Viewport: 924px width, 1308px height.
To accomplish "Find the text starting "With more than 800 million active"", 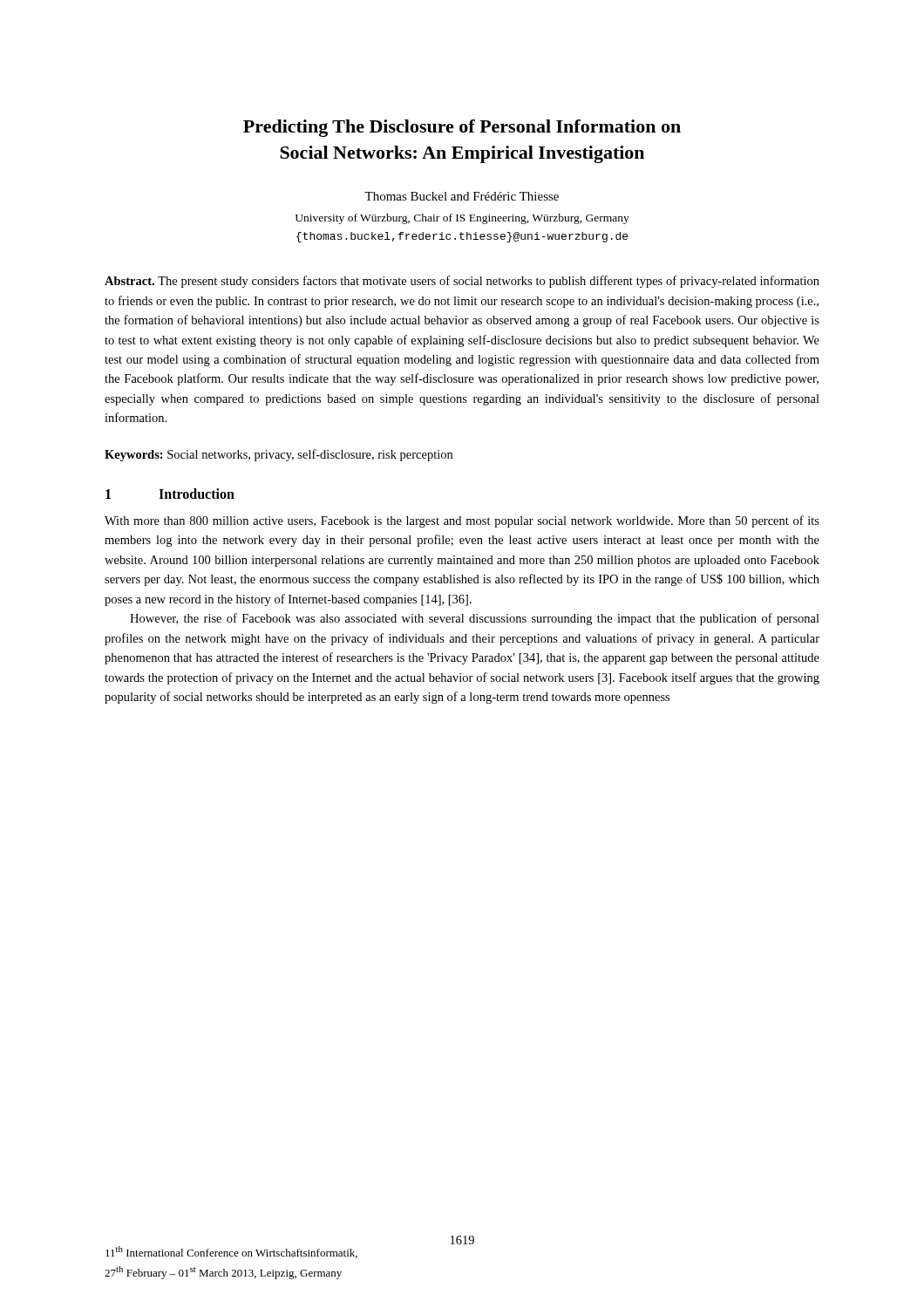I will (x=462, y=609).
